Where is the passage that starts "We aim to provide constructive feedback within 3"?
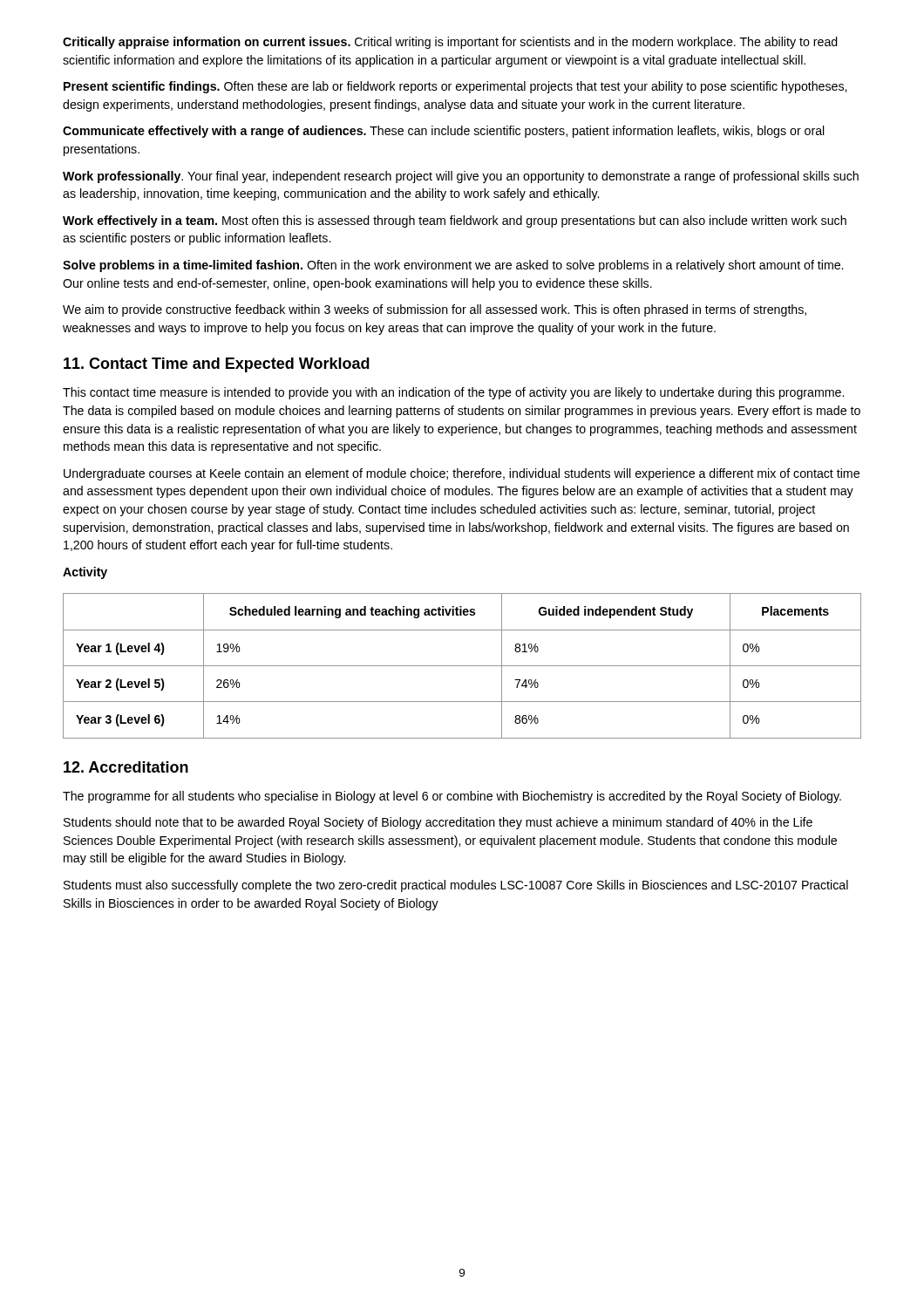Viewport: 924px width, 1308px height. click(462, 319)
